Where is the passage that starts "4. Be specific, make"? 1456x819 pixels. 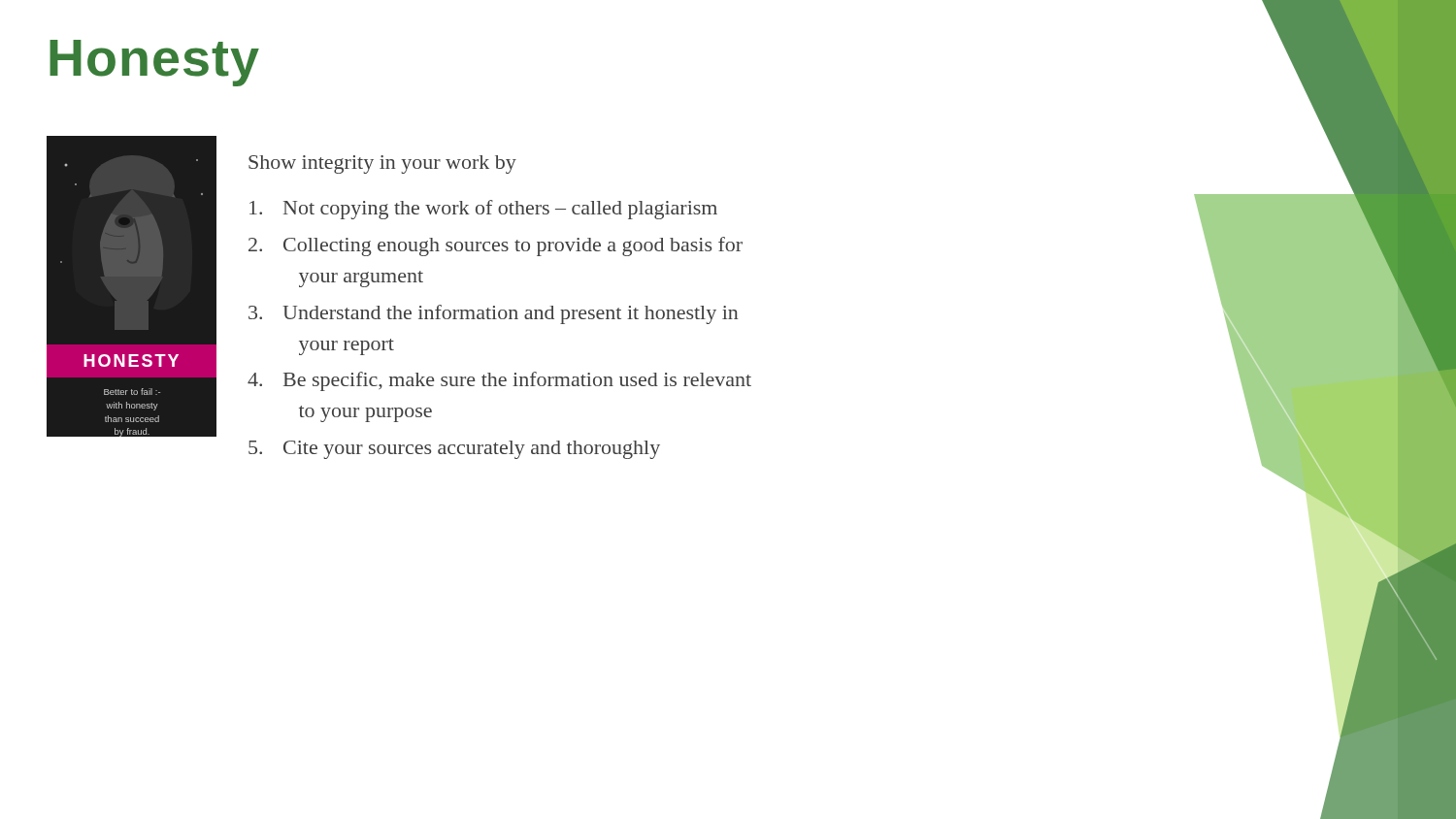click(x=603, y=395)
